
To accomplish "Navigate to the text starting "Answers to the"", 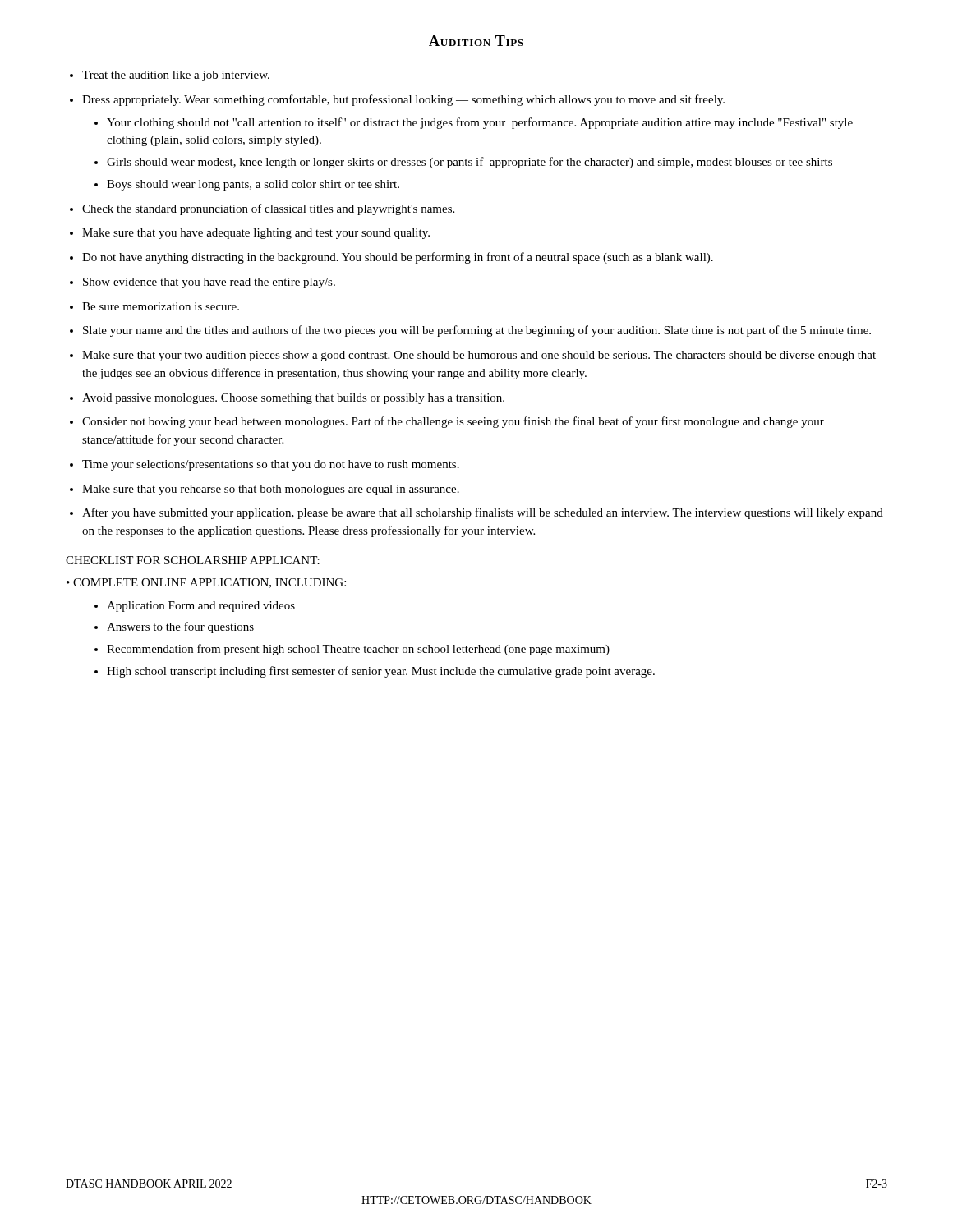I will coord(180,627).
